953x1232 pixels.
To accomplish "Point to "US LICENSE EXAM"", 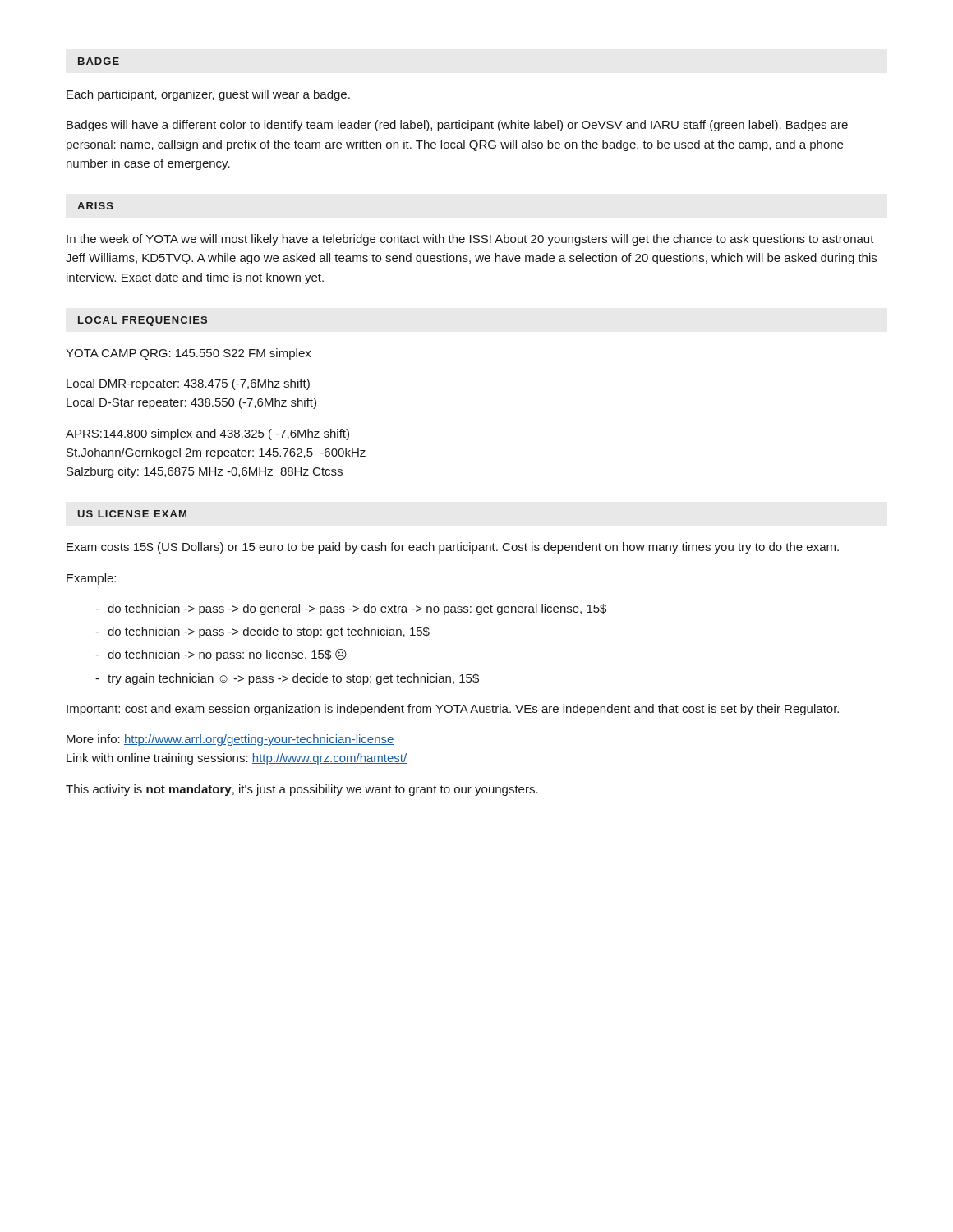I will point(133,514).
